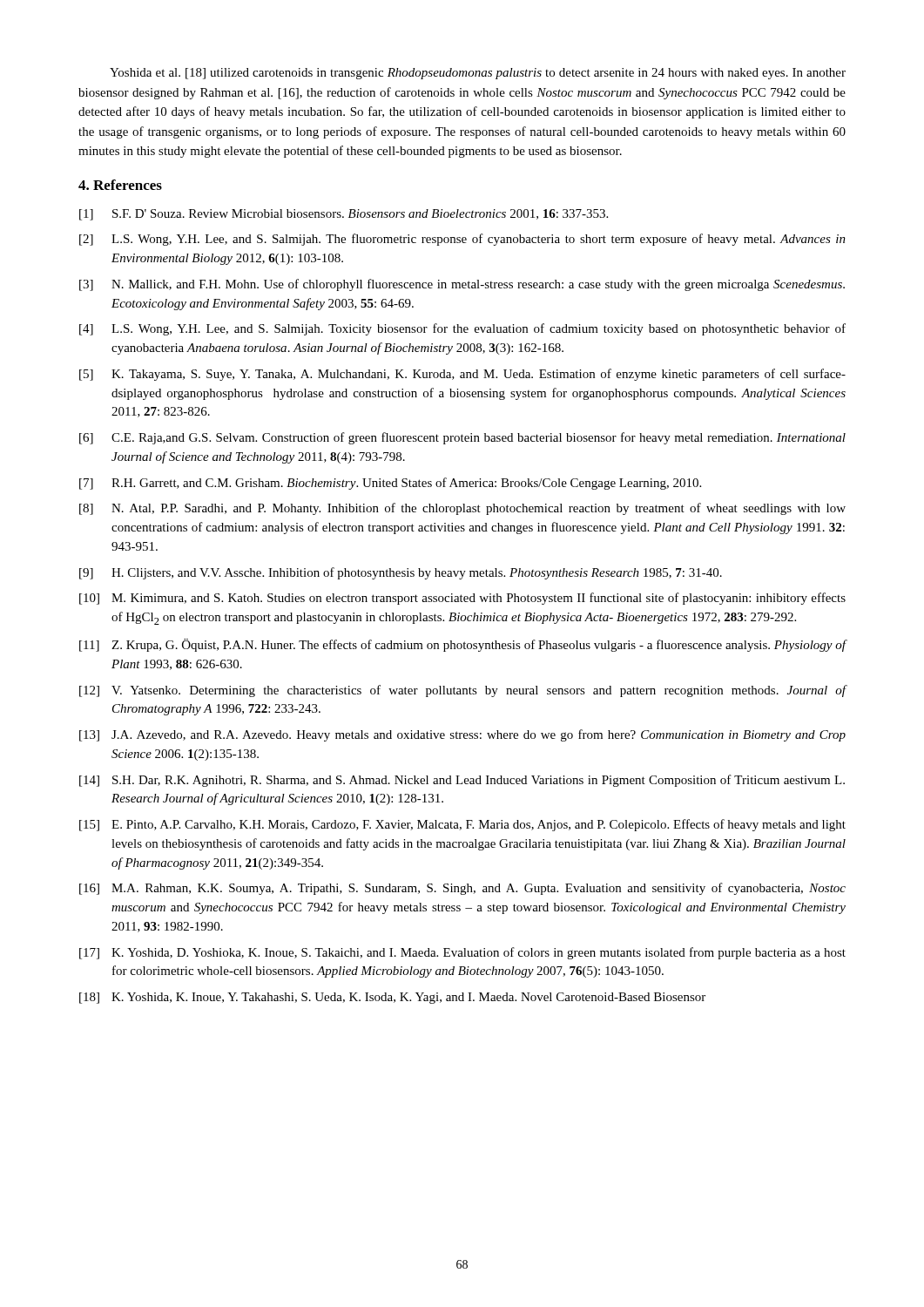Locate the list item that says "[7] R.H. Garrett, and C.M. Grisham."
The image size is (924, 1307).
(x=462, y=483)
